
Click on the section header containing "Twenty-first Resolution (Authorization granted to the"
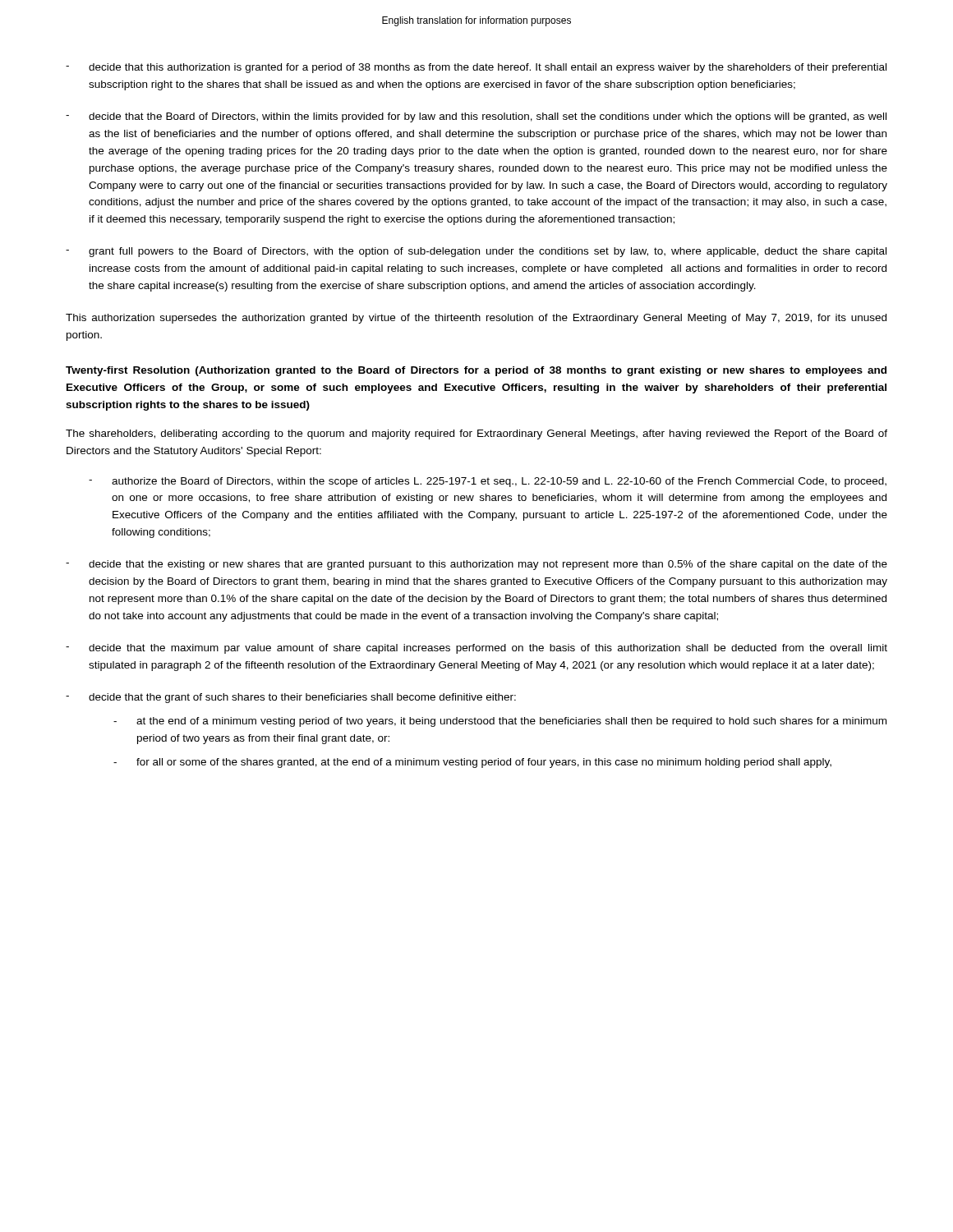pyautogui.click(x=476, y=387)
